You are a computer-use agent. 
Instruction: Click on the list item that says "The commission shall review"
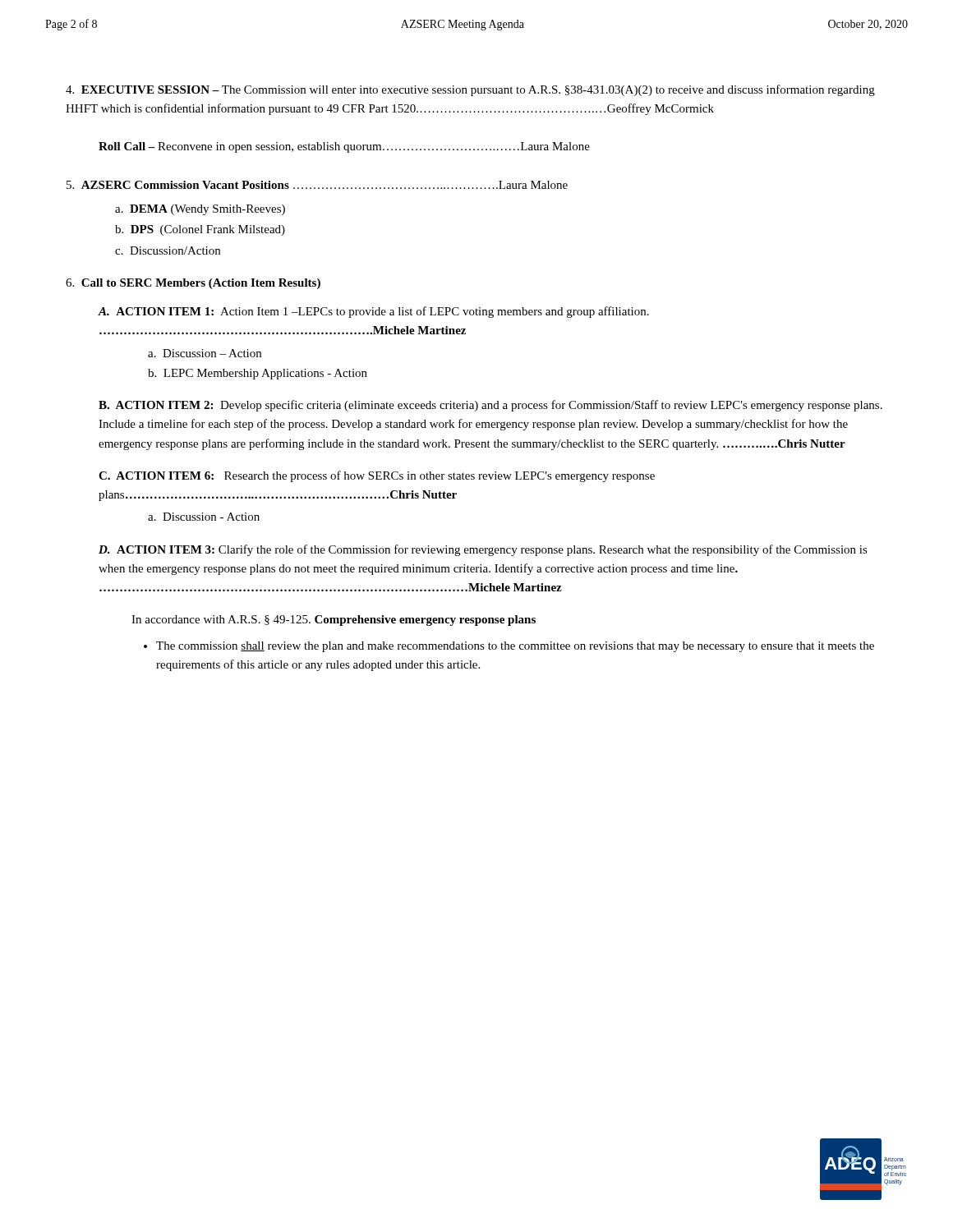515,655
